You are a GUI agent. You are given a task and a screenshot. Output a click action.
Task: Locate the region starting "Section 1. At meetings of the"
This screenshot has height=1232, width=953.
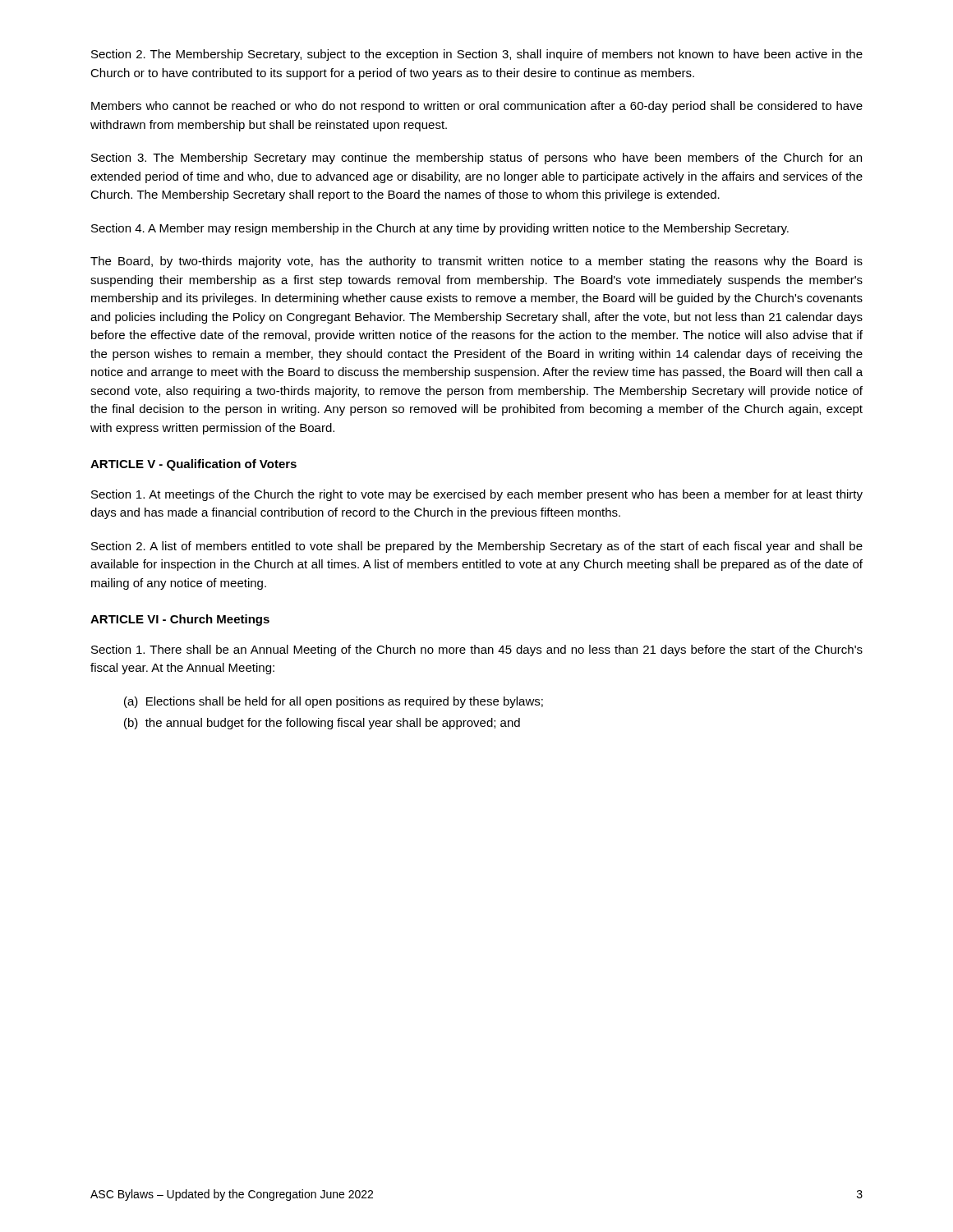(x=476, y=503)
